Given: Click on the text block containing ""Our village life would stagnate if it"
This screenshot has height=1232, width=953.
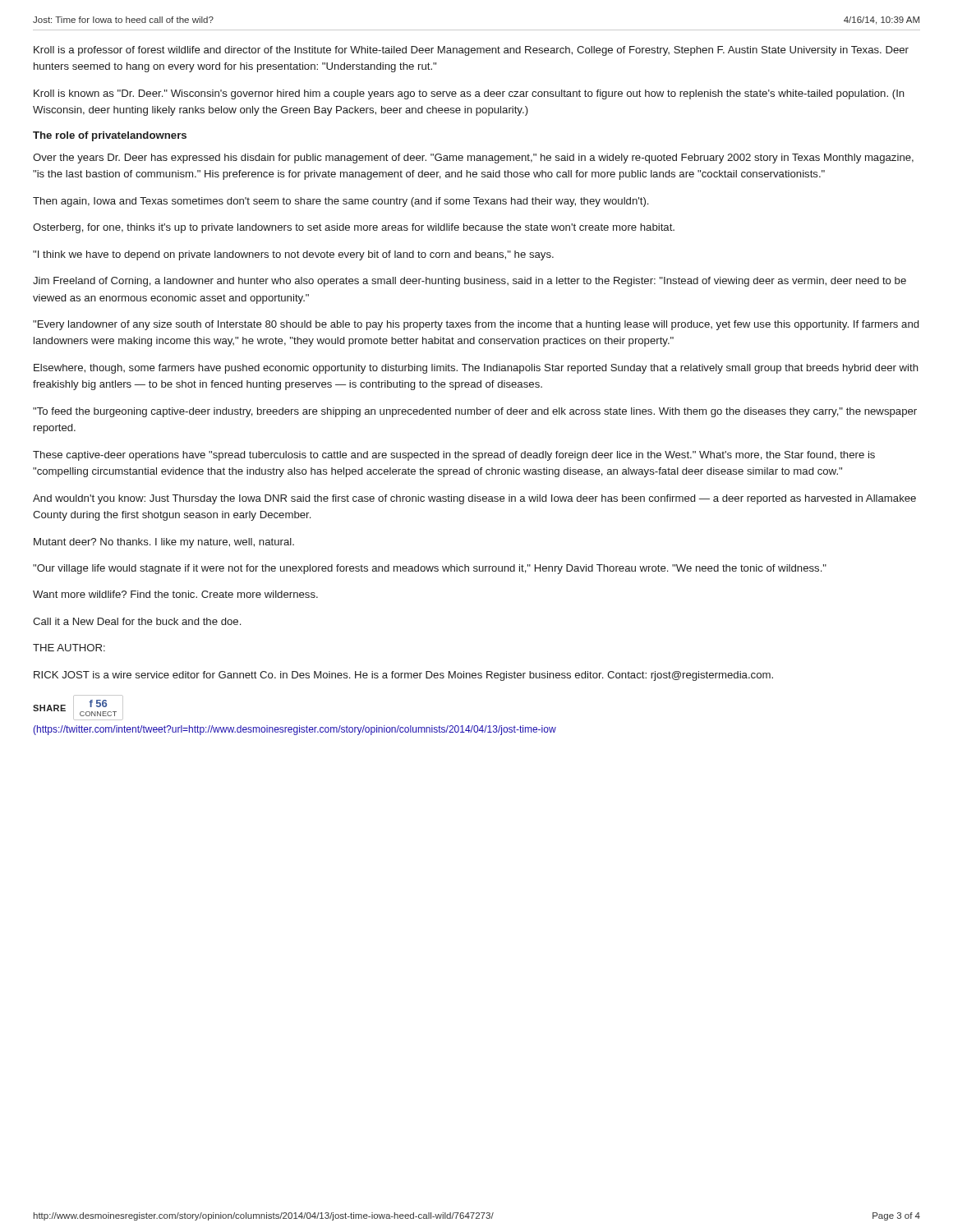Looking at the screenshot, I should click(x=430, y=568).
